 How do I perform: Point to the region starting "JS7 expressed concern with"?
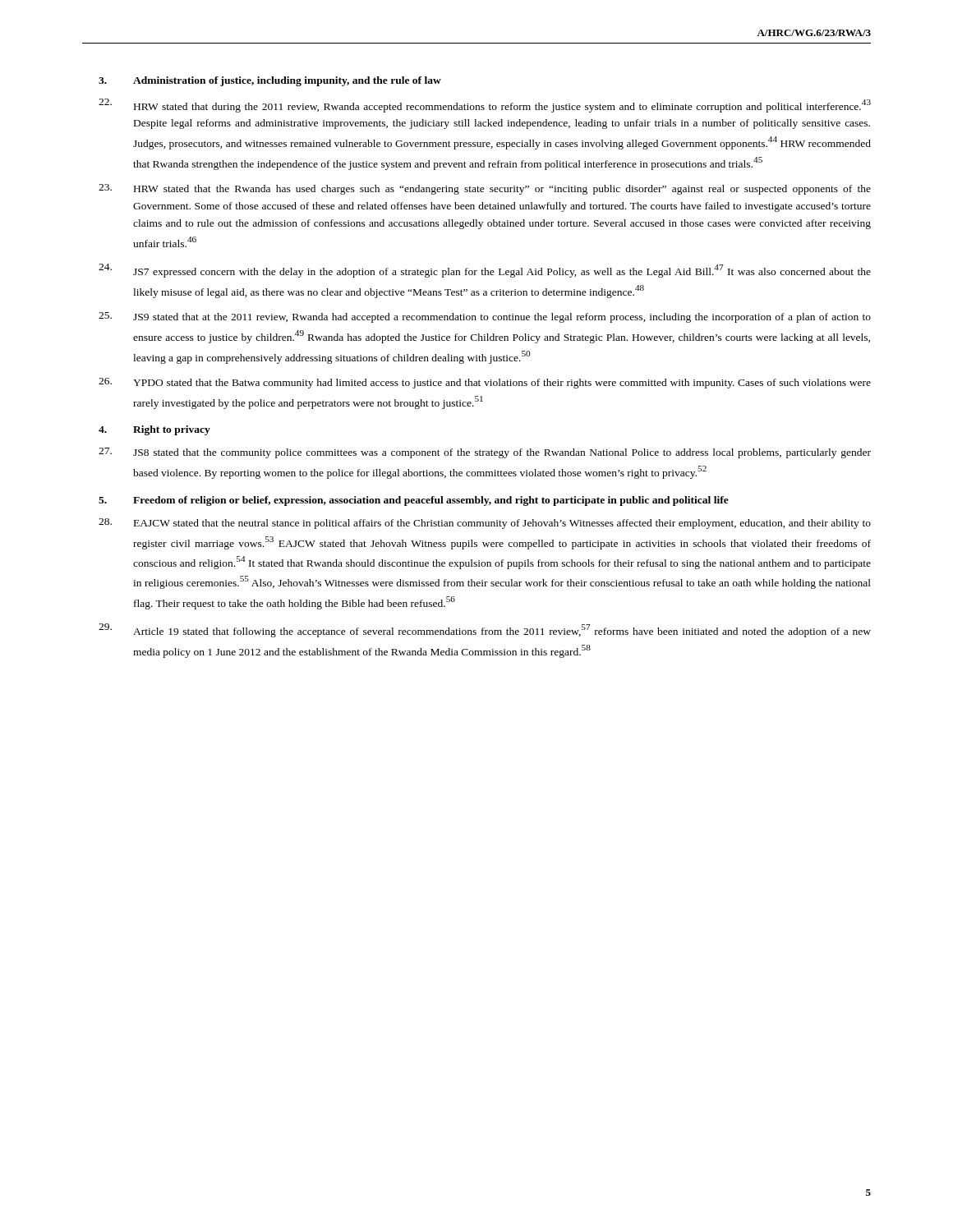point(485,281)
